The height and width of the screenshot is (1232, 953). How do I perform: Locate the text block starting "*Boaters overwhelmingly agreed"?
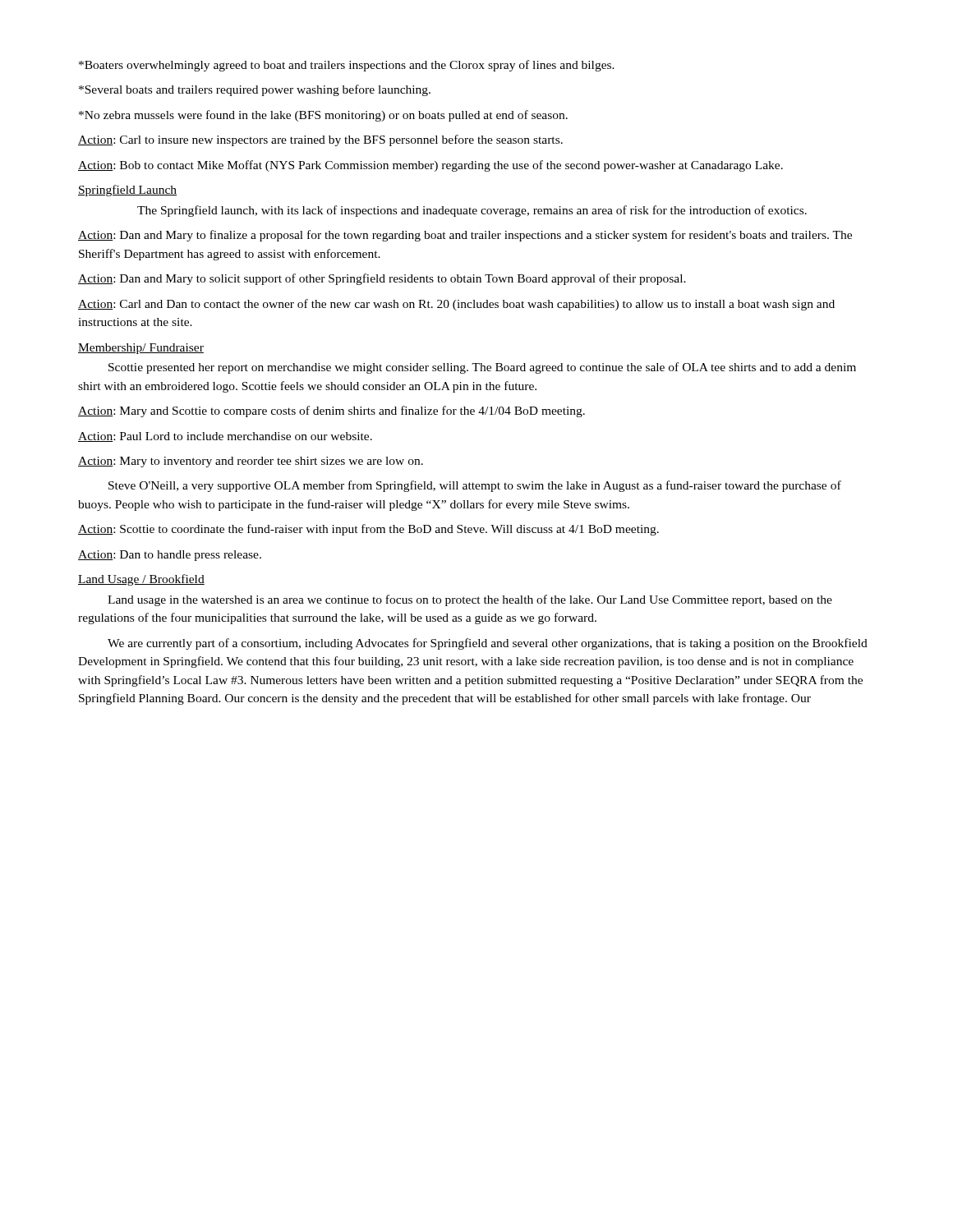346,64
